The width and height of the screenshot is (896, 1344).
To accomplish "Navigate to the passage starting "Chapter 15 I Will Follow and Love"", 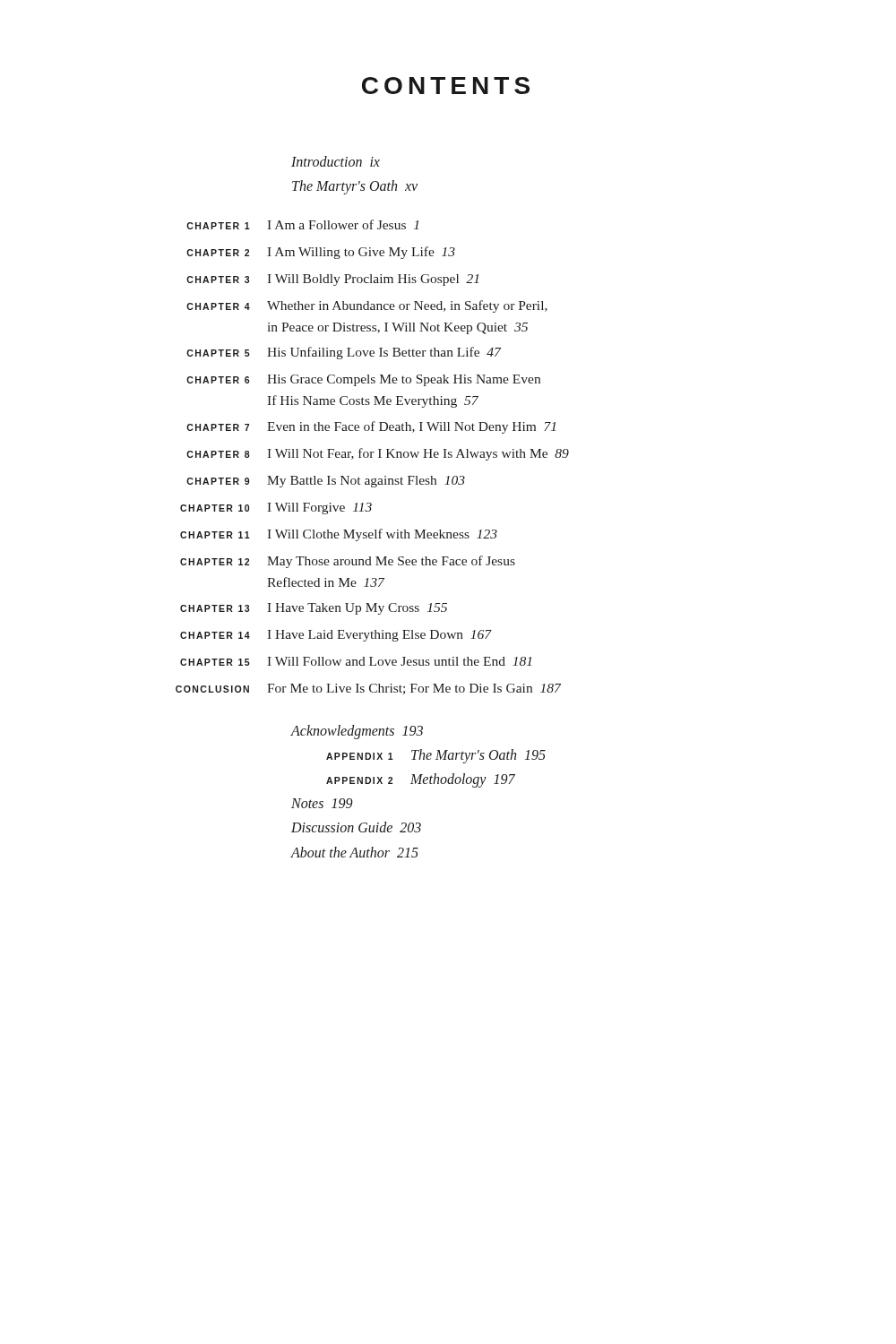I will (x=340, y=661).
